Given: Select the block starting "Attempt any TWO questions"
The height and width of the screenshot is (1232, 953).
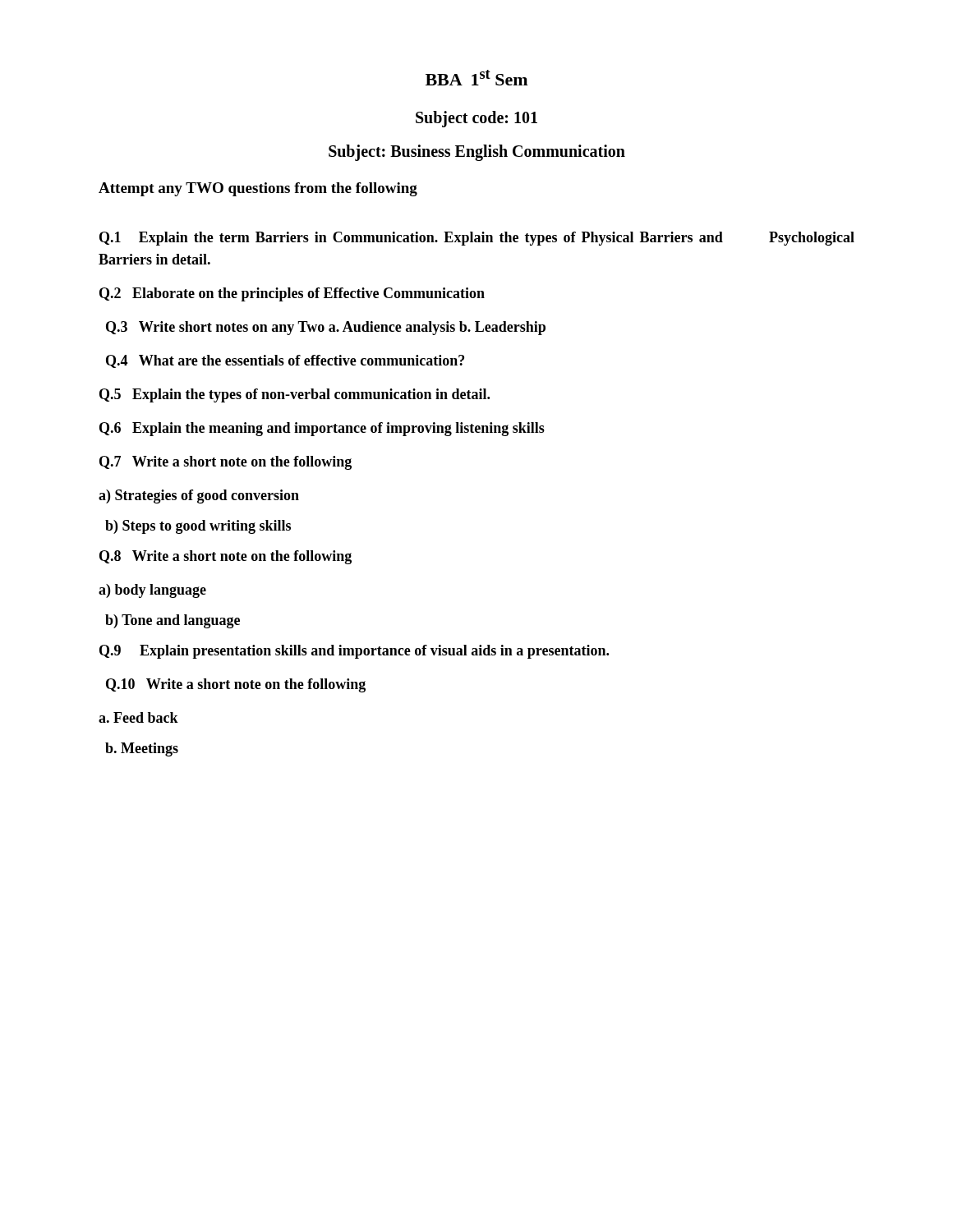Looking at the screenshot, I should 258,188.
